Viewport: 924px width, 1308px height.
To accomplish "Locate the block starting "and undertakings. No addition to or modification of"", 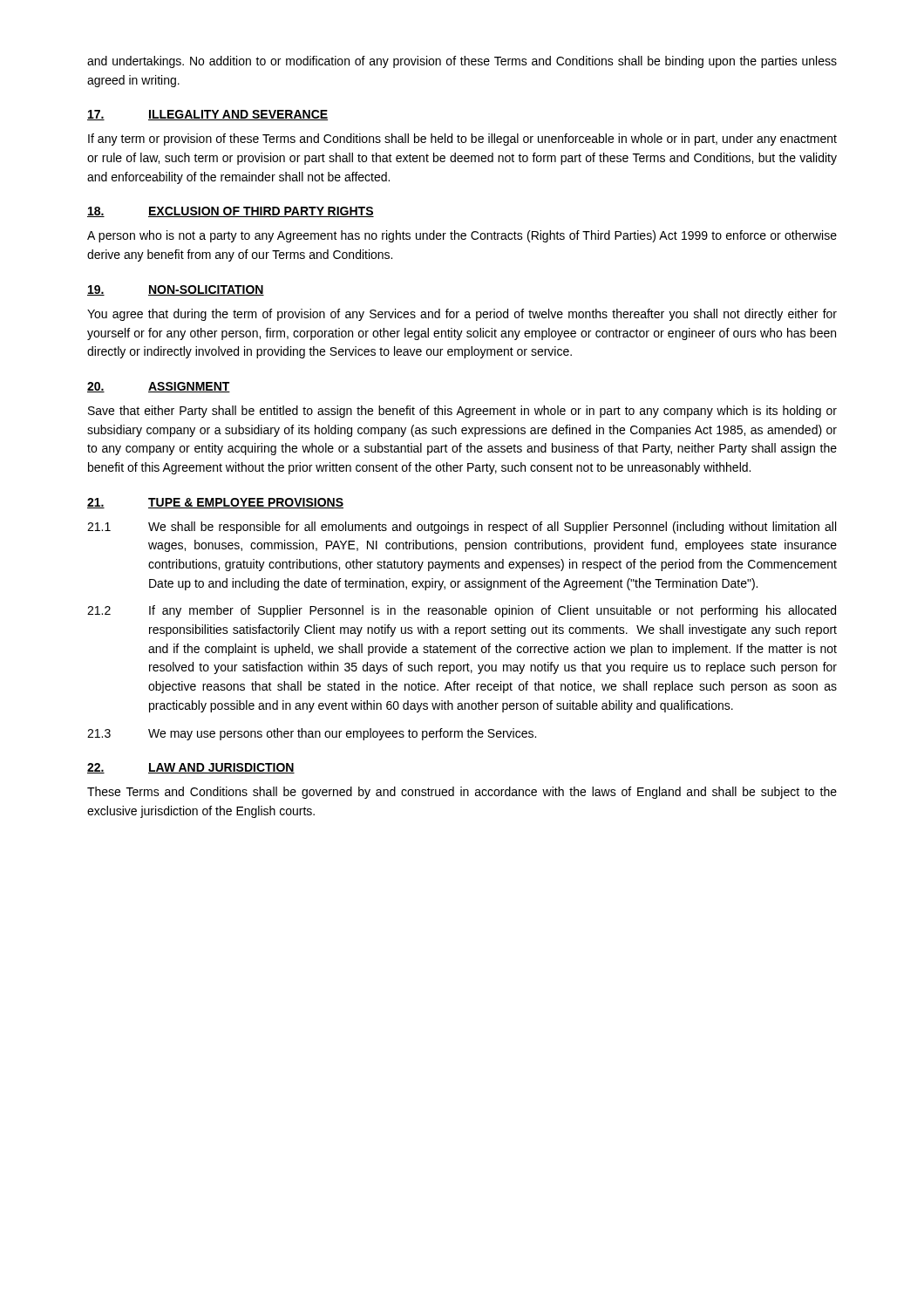I will (462, 71).
